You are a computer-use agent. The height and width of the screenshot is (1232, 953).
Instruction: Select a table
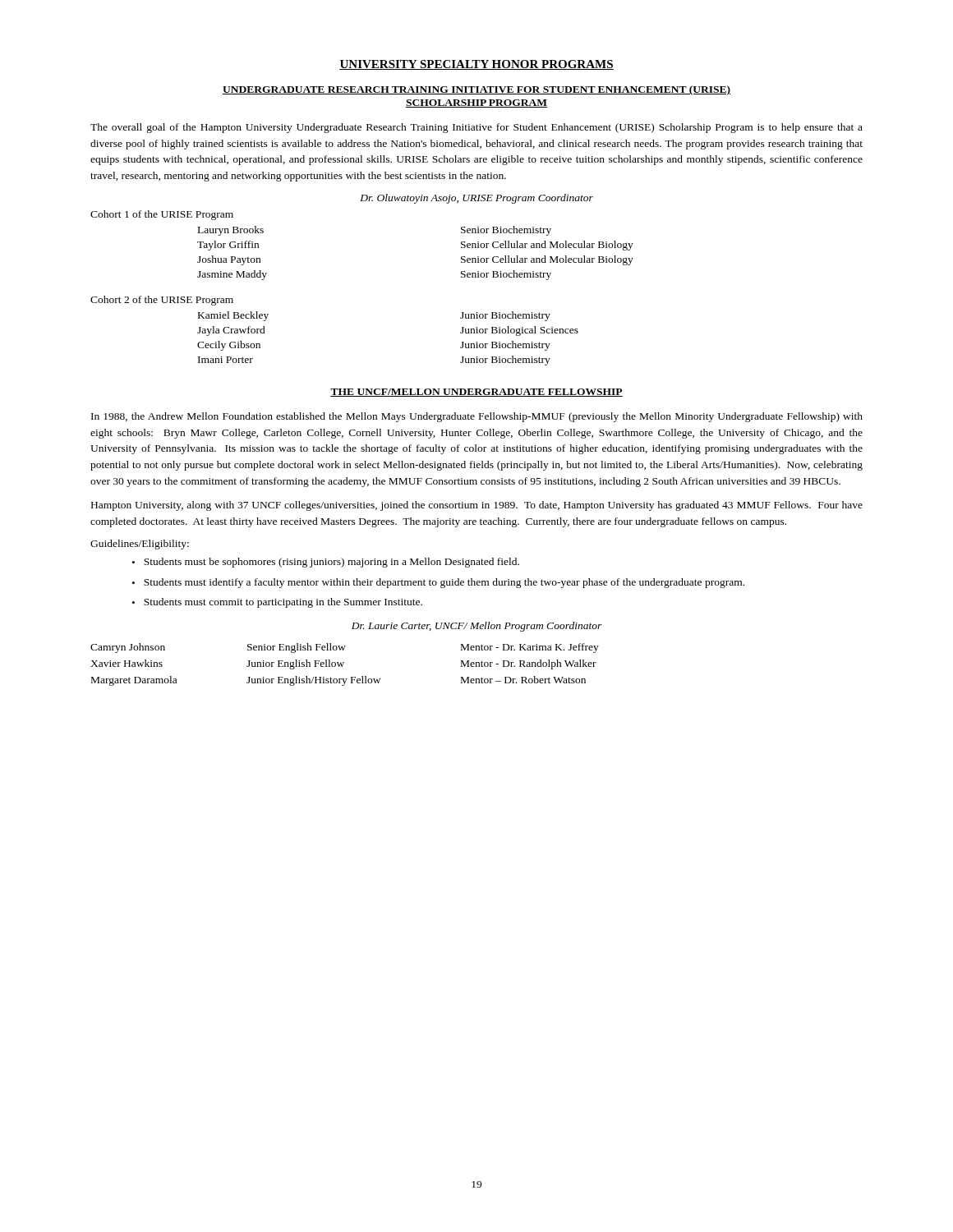(x=476, y=664)
